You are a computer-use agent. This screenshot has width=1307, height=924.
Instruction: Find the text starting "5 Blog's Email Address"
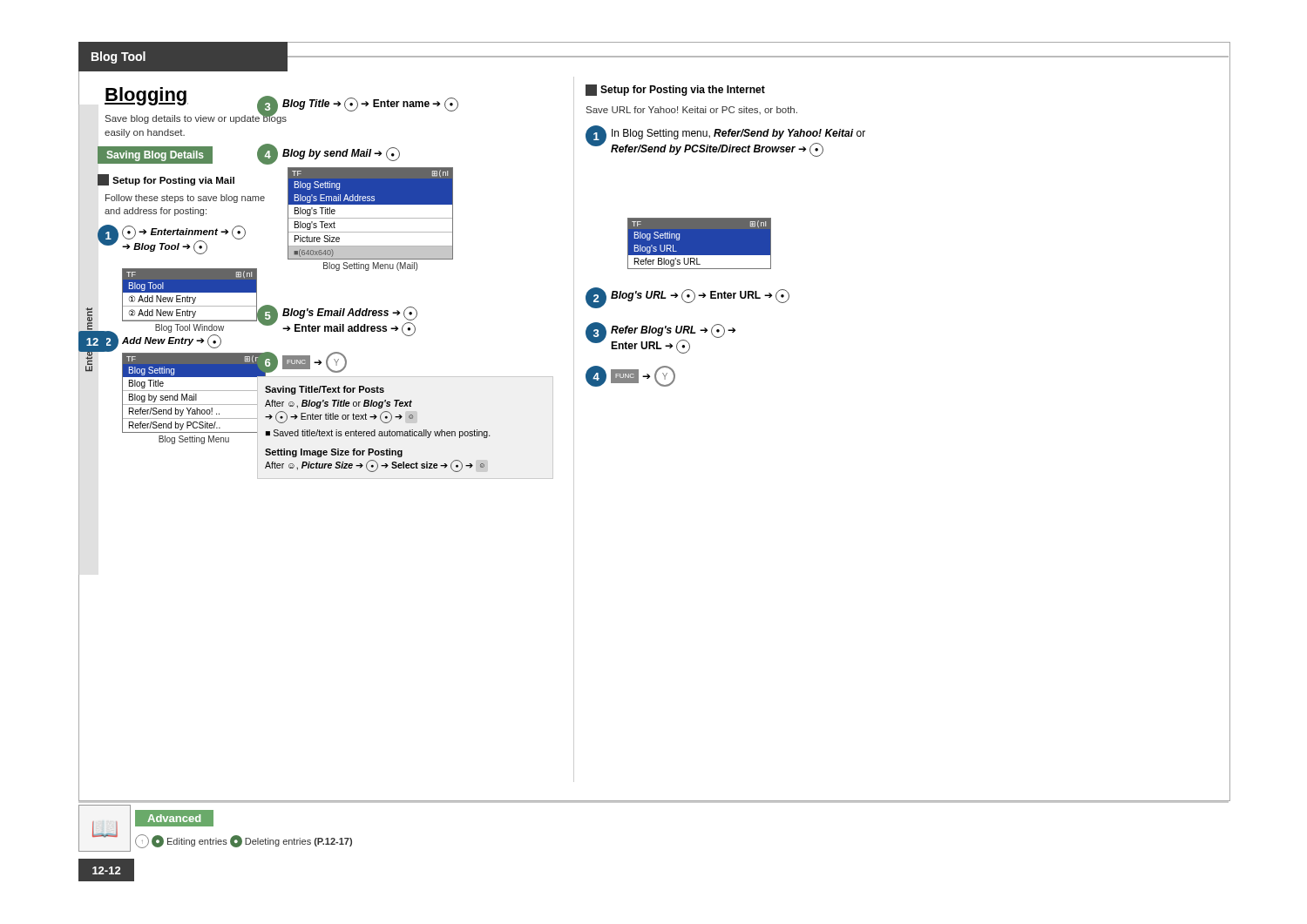pyautogui.click(x=337, y=320)
